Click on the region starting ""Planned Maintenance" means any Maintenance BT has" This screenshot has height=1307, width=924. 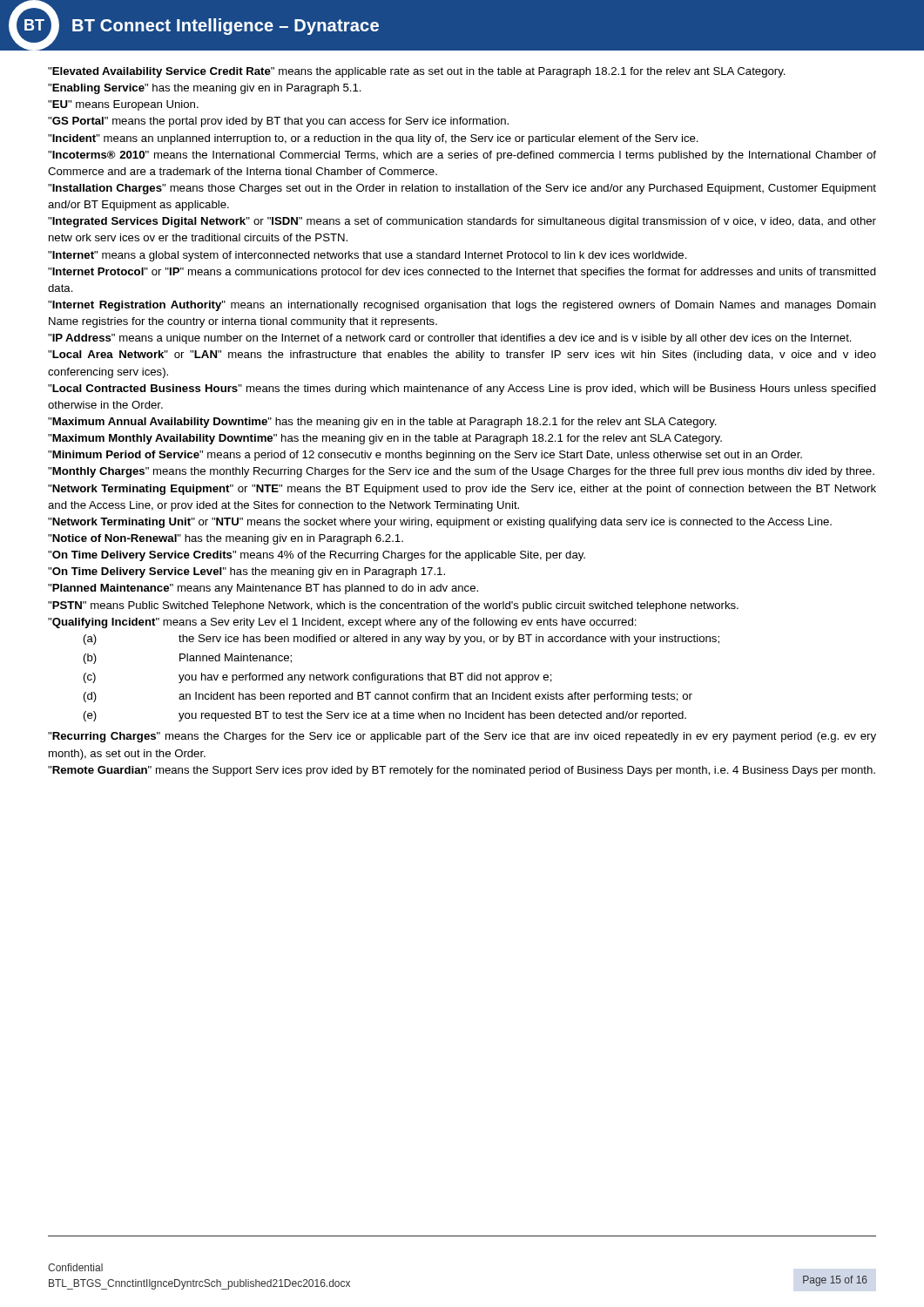point(263,588)
